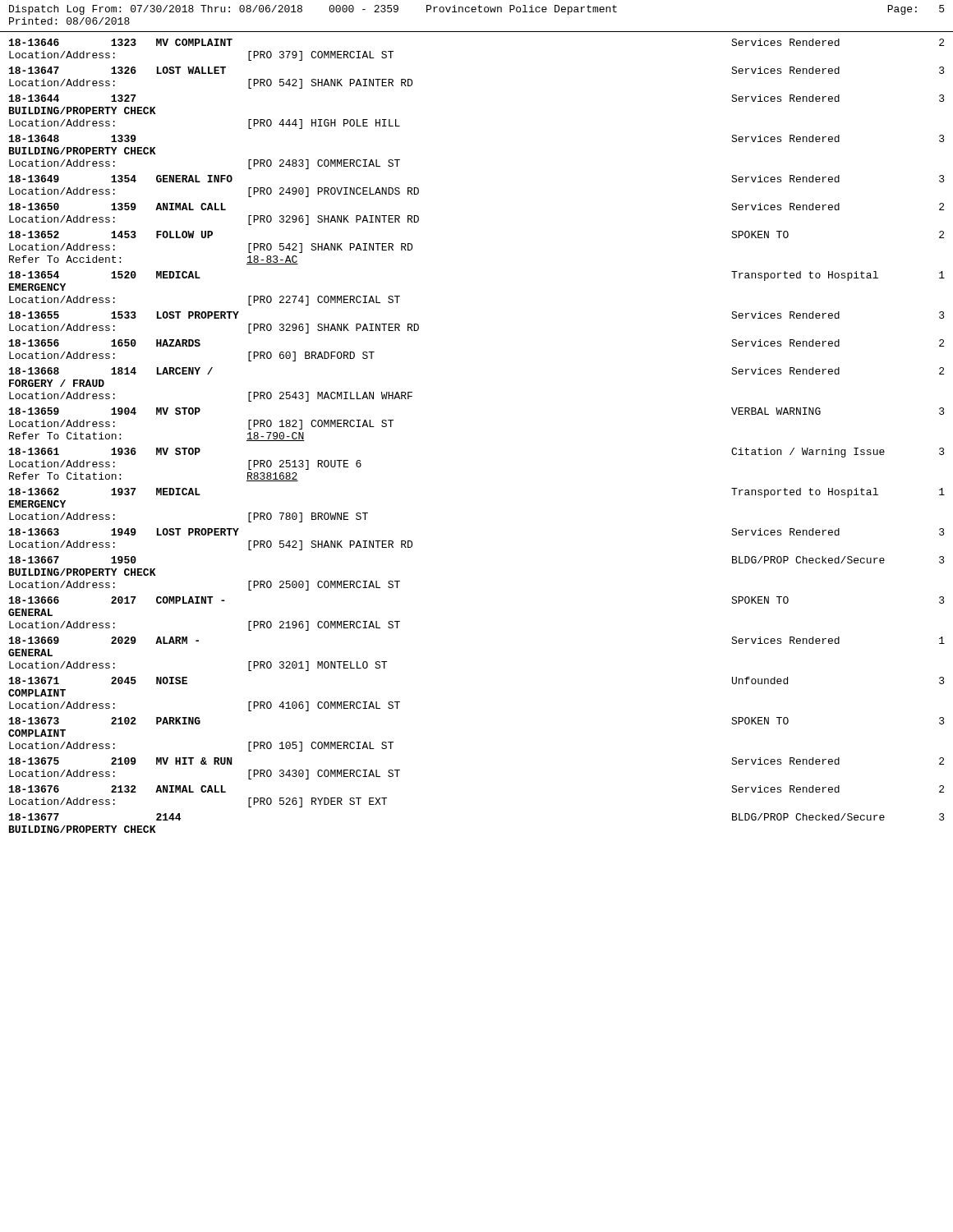Screen dimensions: 1232x953
Task: Locate the passage starting "18-13663 1949 LOST PROPERTY Services Rendered 3"
Action: (31, 532)
